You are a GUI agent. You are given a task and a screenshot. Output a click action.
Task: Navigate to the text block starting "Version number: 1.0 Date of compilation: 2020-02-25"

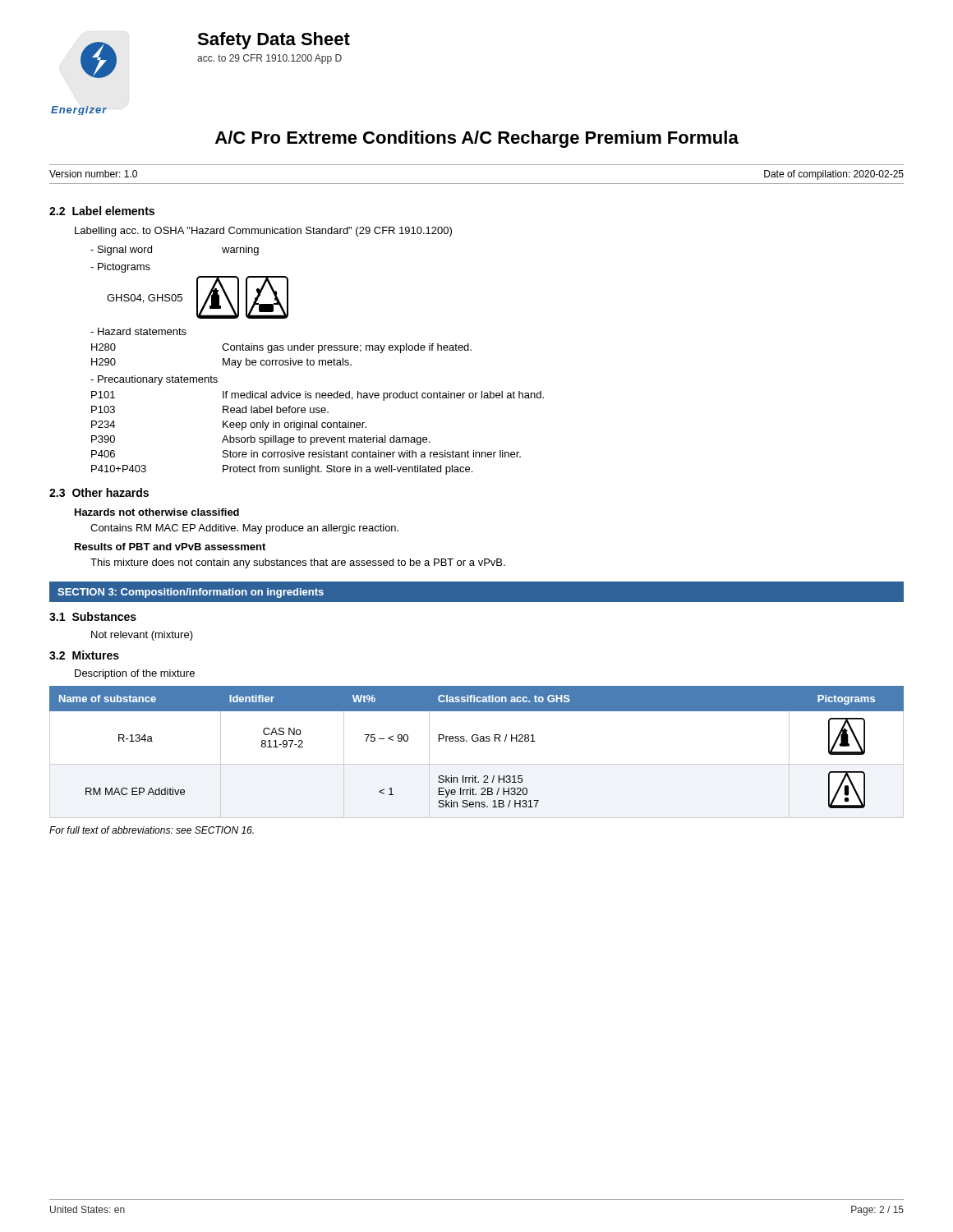[476, 174]
